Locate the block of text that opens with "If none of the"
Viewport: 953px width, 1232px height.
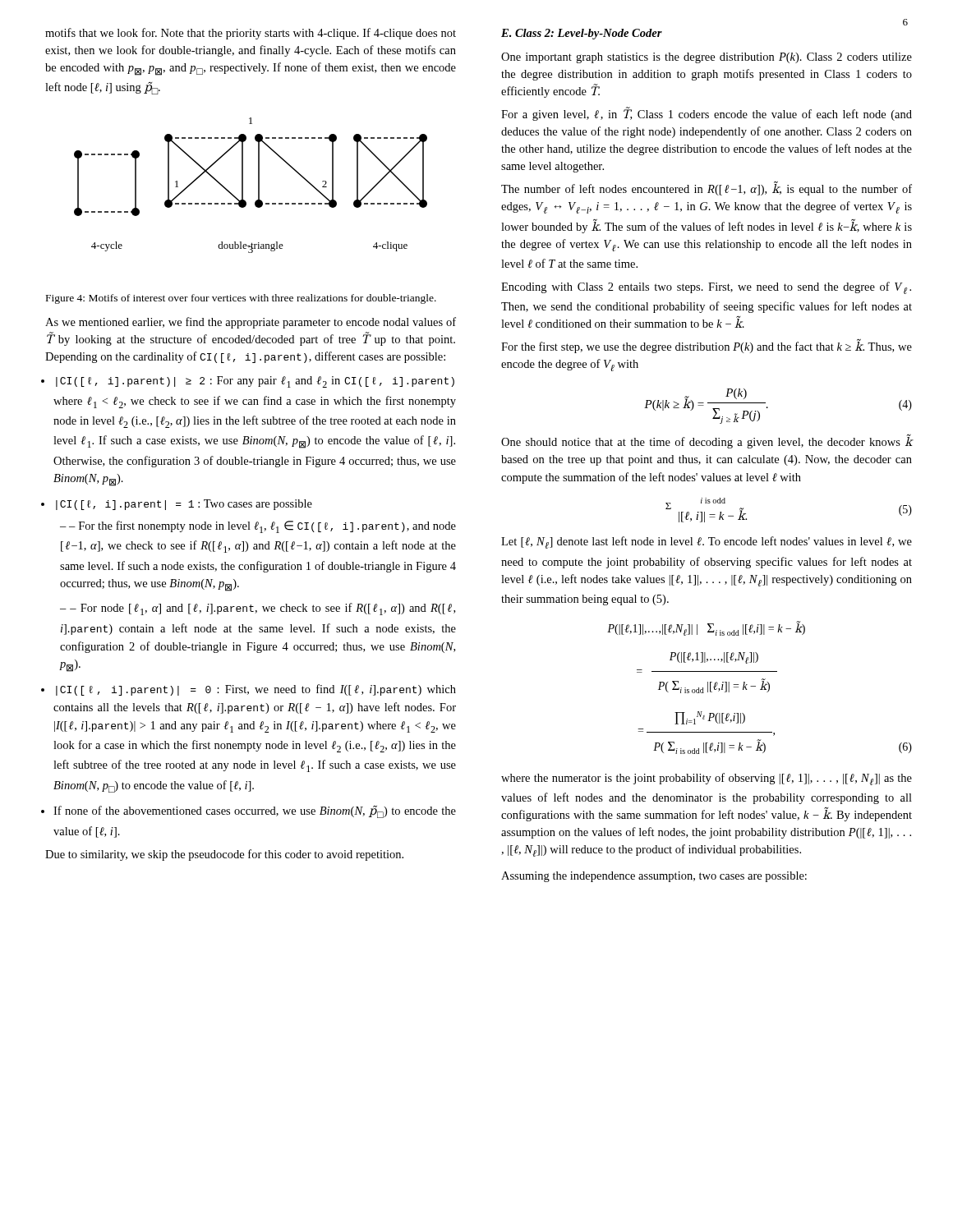click(255, 821)
